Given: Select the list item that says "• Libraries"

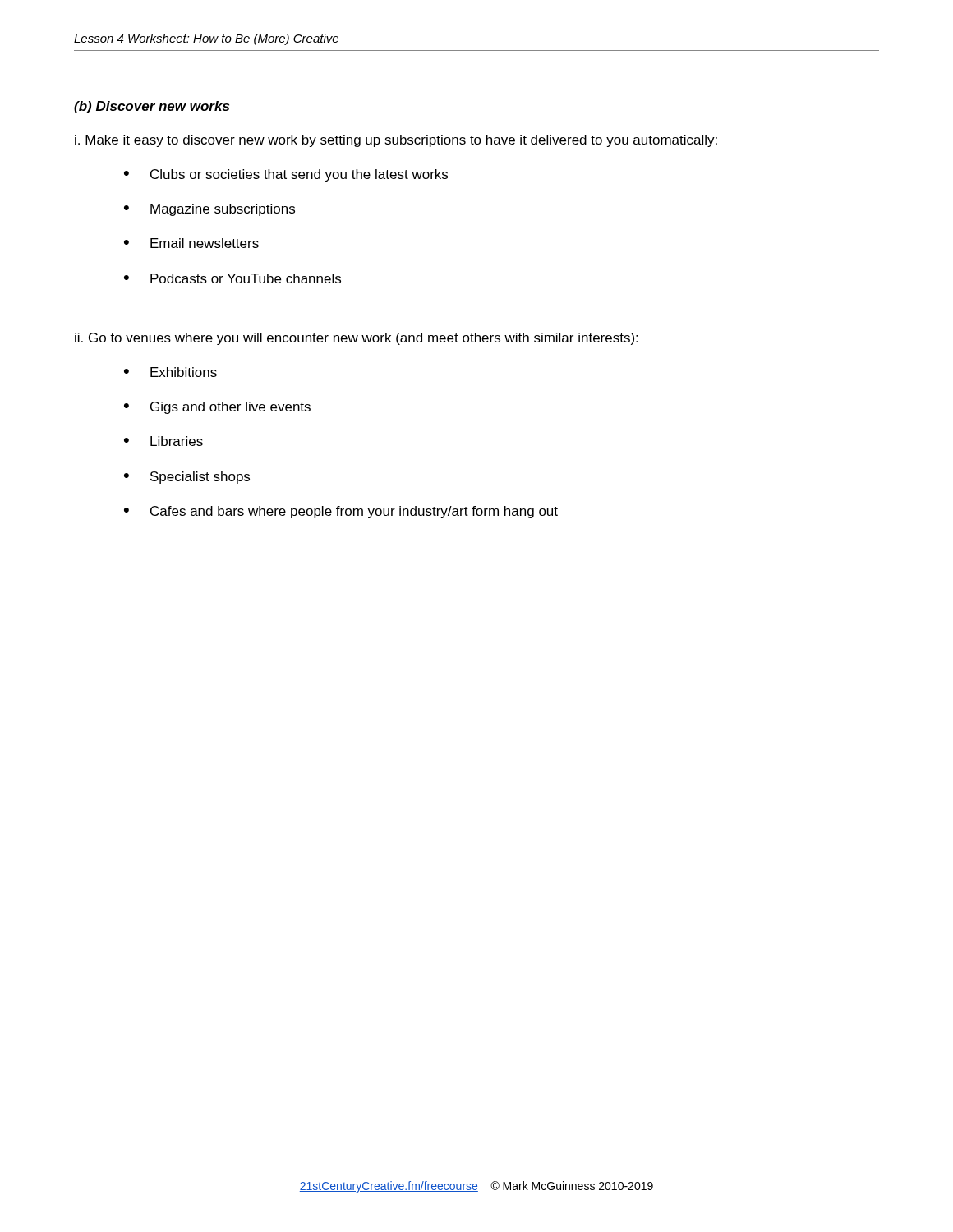Looking at the screenshot, I should click(x=163, y=442).
